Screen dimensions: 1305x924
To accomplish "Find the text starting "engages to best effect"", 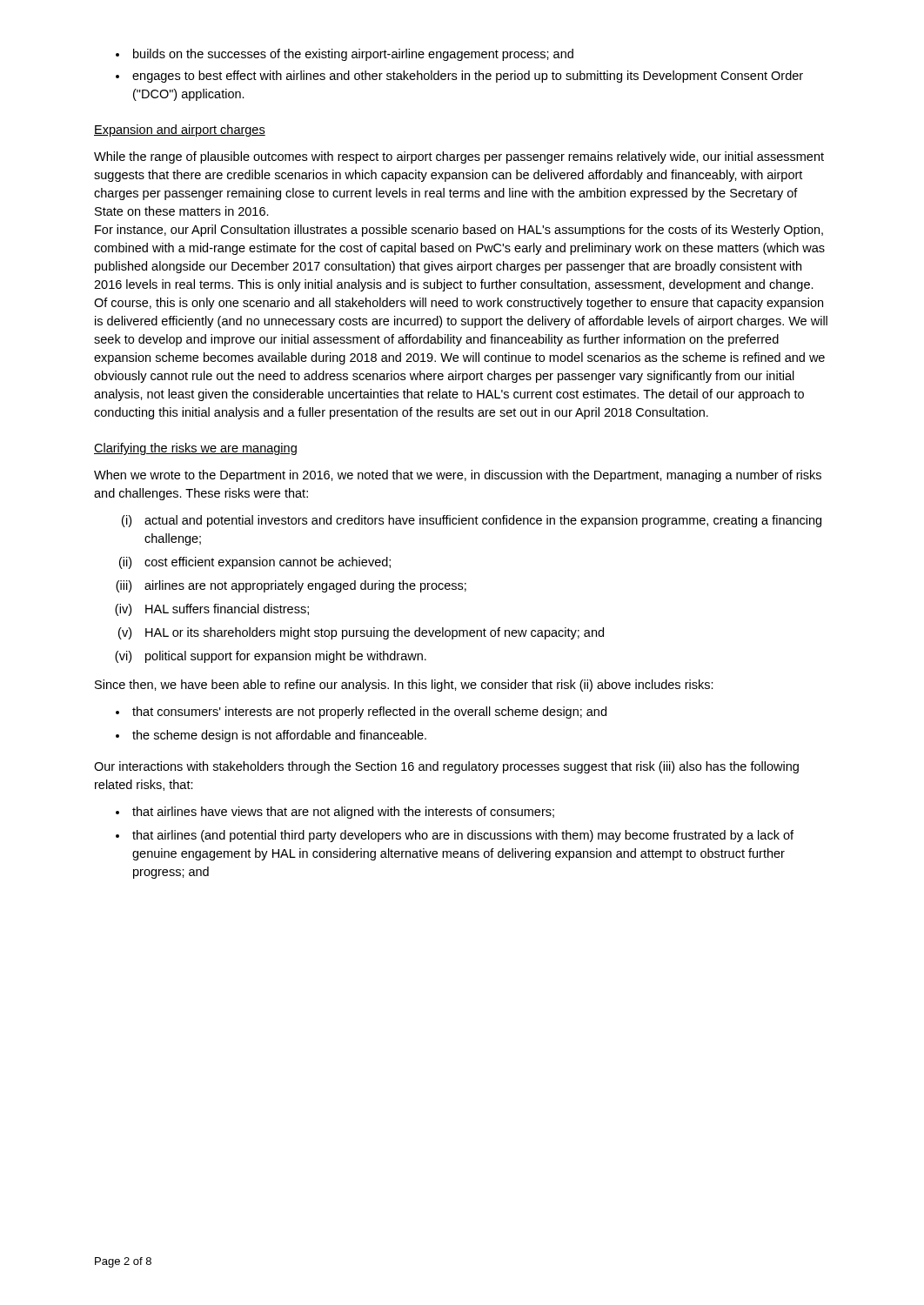I will pos(479,85).
